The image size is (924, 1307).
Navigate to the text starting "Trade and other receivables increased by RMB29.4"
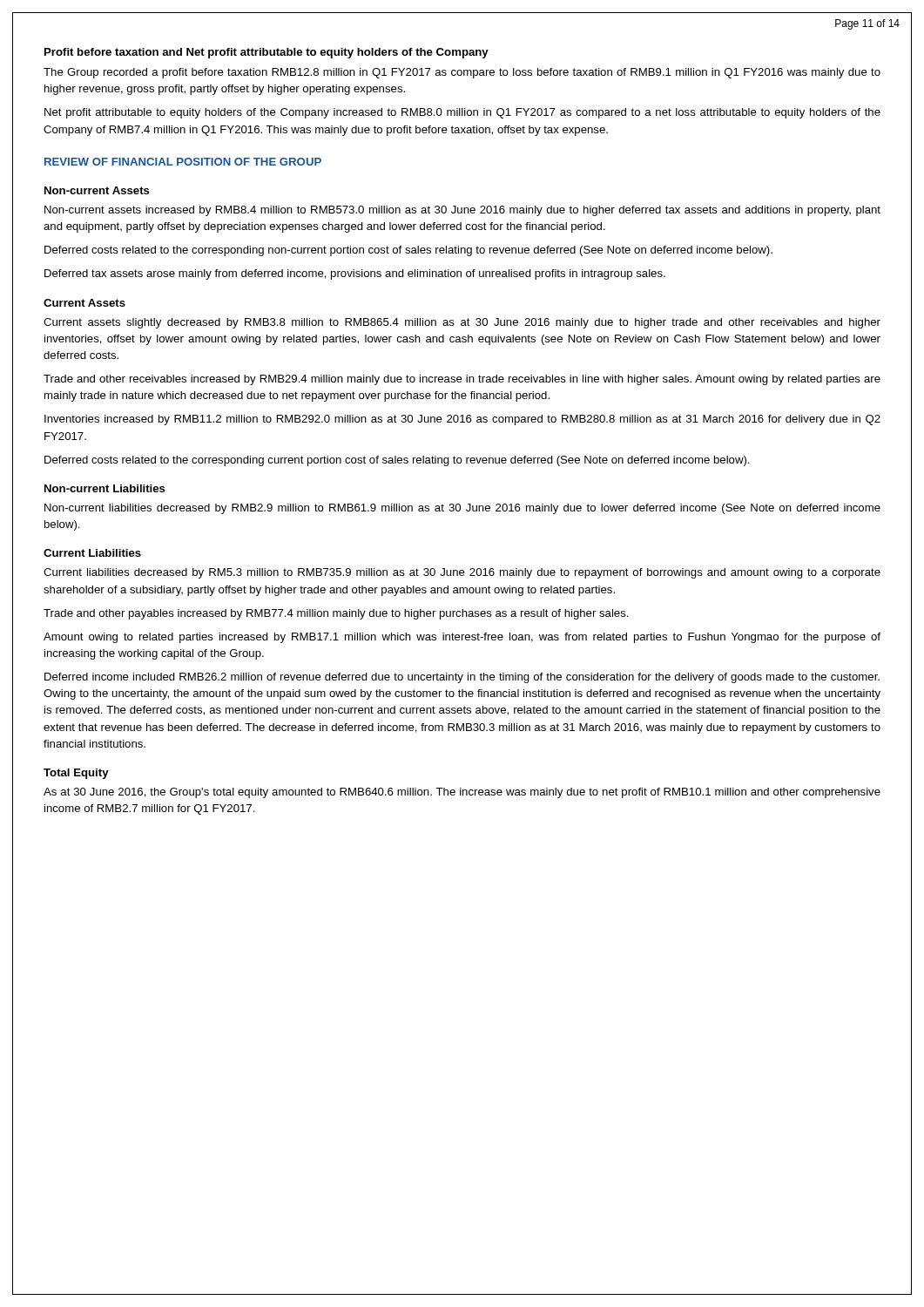click(x=462, y=387)
